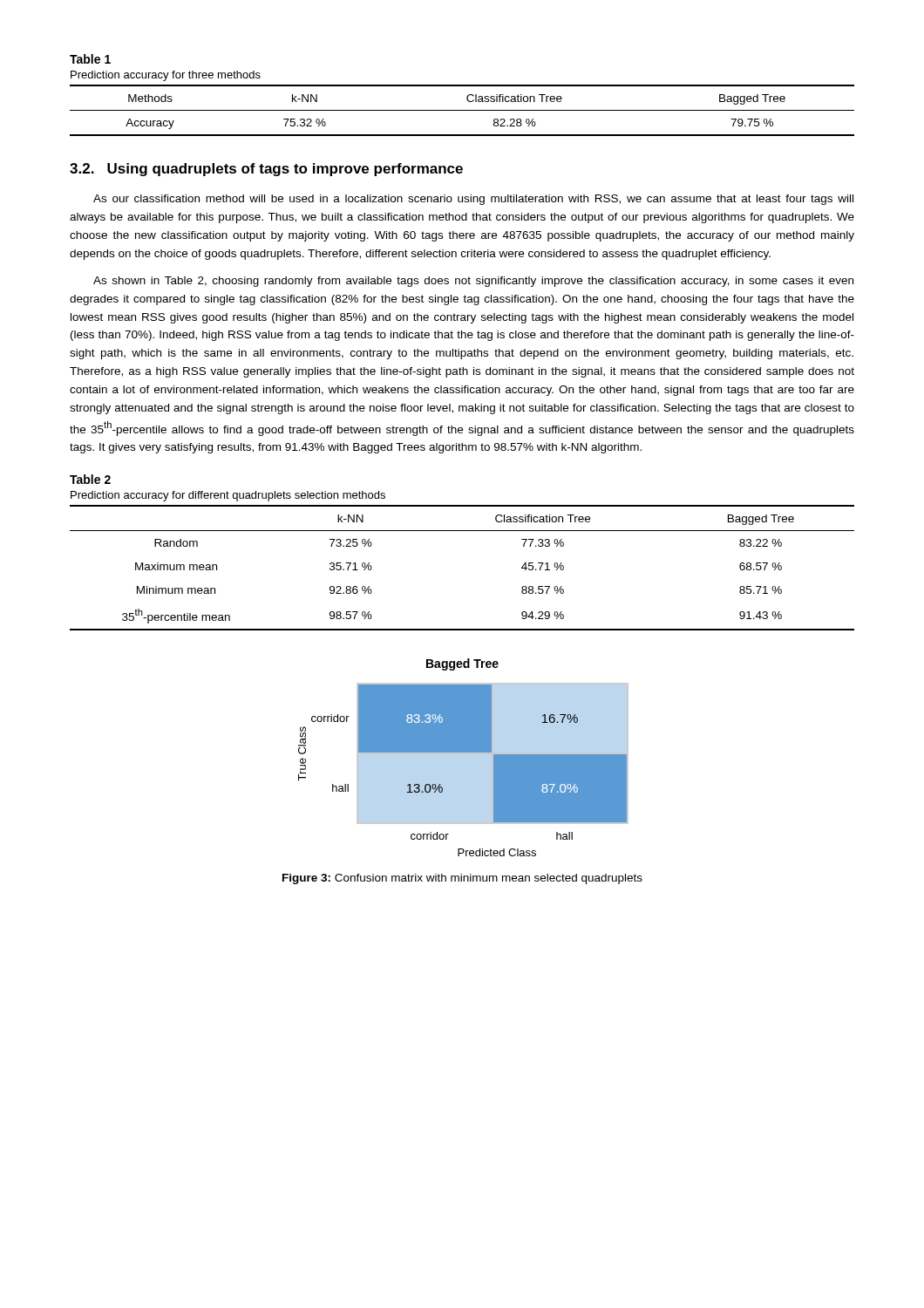Locate the element starting "Table 1"

pyautogui.click(x=90, y=59)
